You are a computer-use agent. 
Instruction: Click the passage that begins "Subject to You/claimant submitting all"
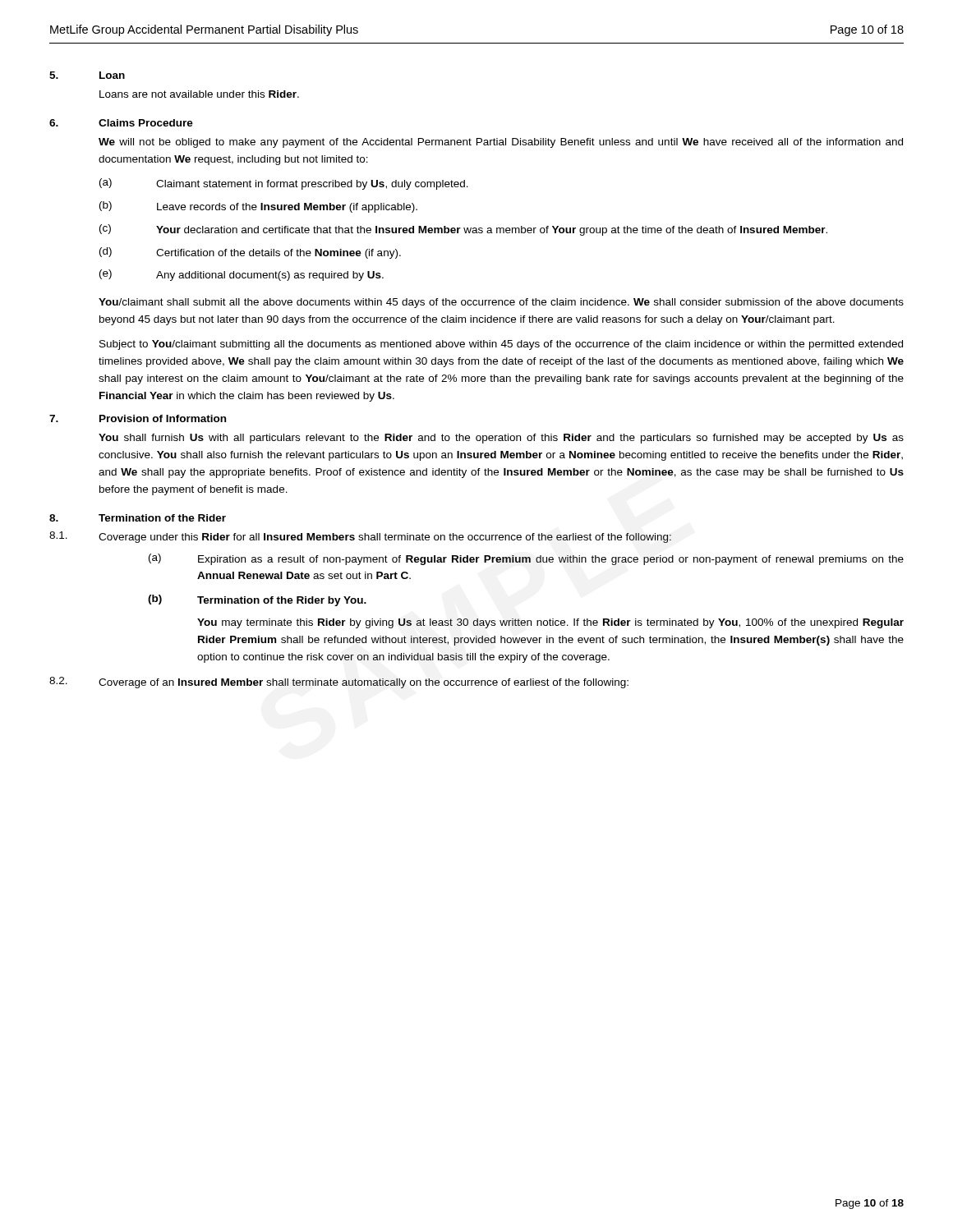click(501, 370)
